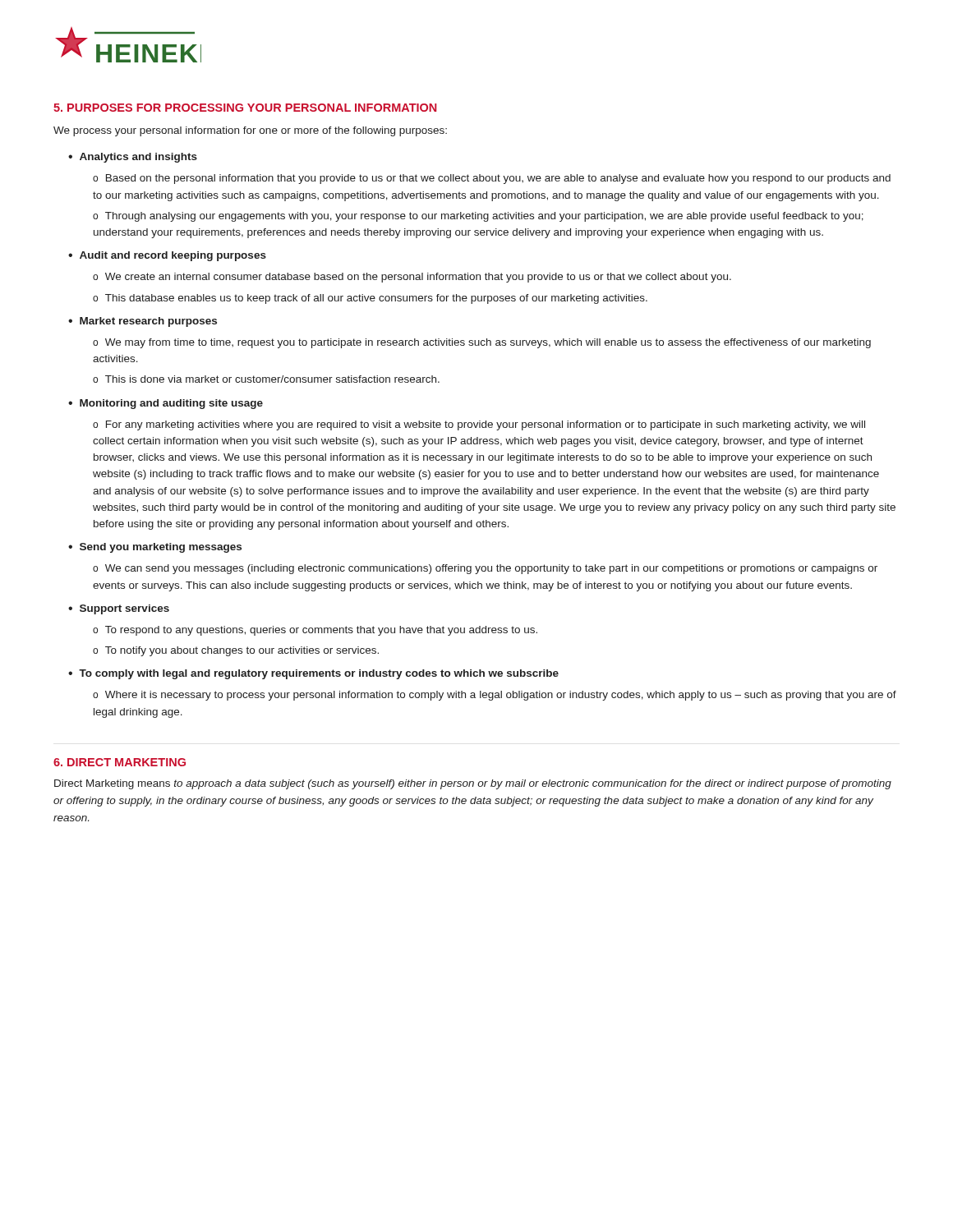The height and width of the screenshot is (1232, 953).
Task: Click on the section header that reads "6. DIRECT MARKETING"
Action: [x=120, y=762]
